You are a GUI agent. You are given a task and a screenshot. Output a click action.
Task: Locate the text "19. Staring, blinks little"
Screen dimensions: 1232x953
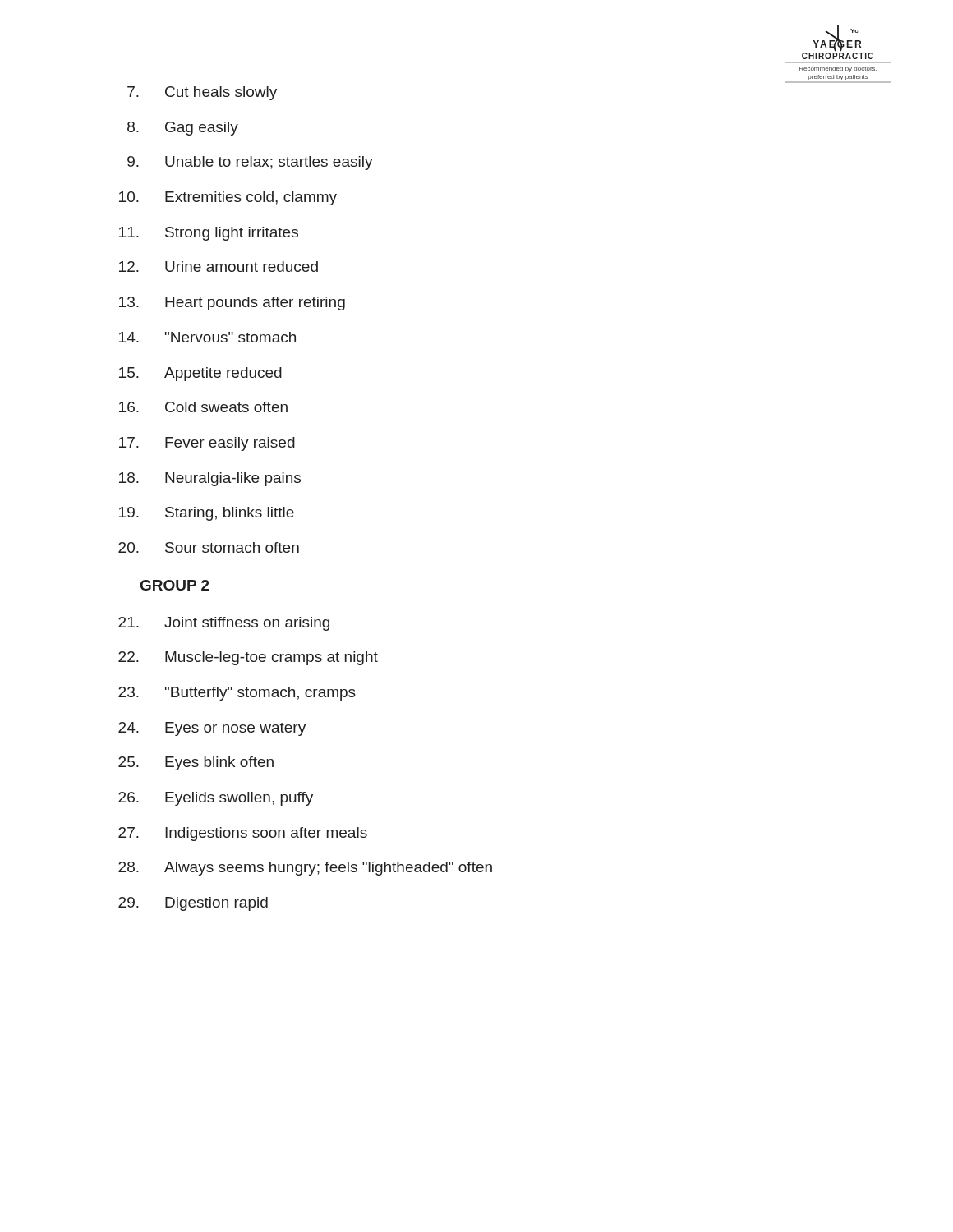(x=180, y=513)
